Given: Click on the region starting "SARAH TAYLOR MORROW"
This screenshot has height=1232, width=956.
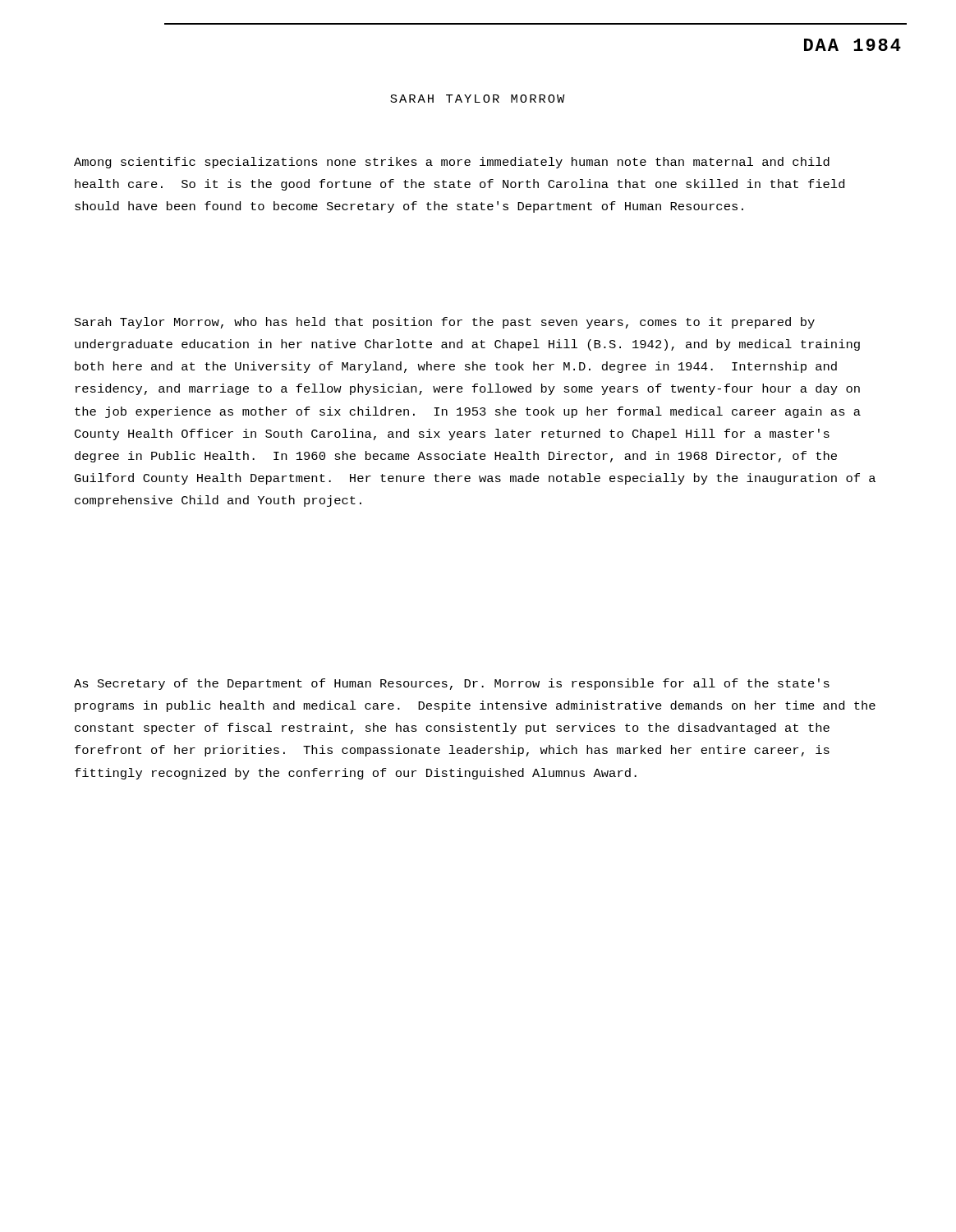Looking at the screenshot, I should coord(478,99).
